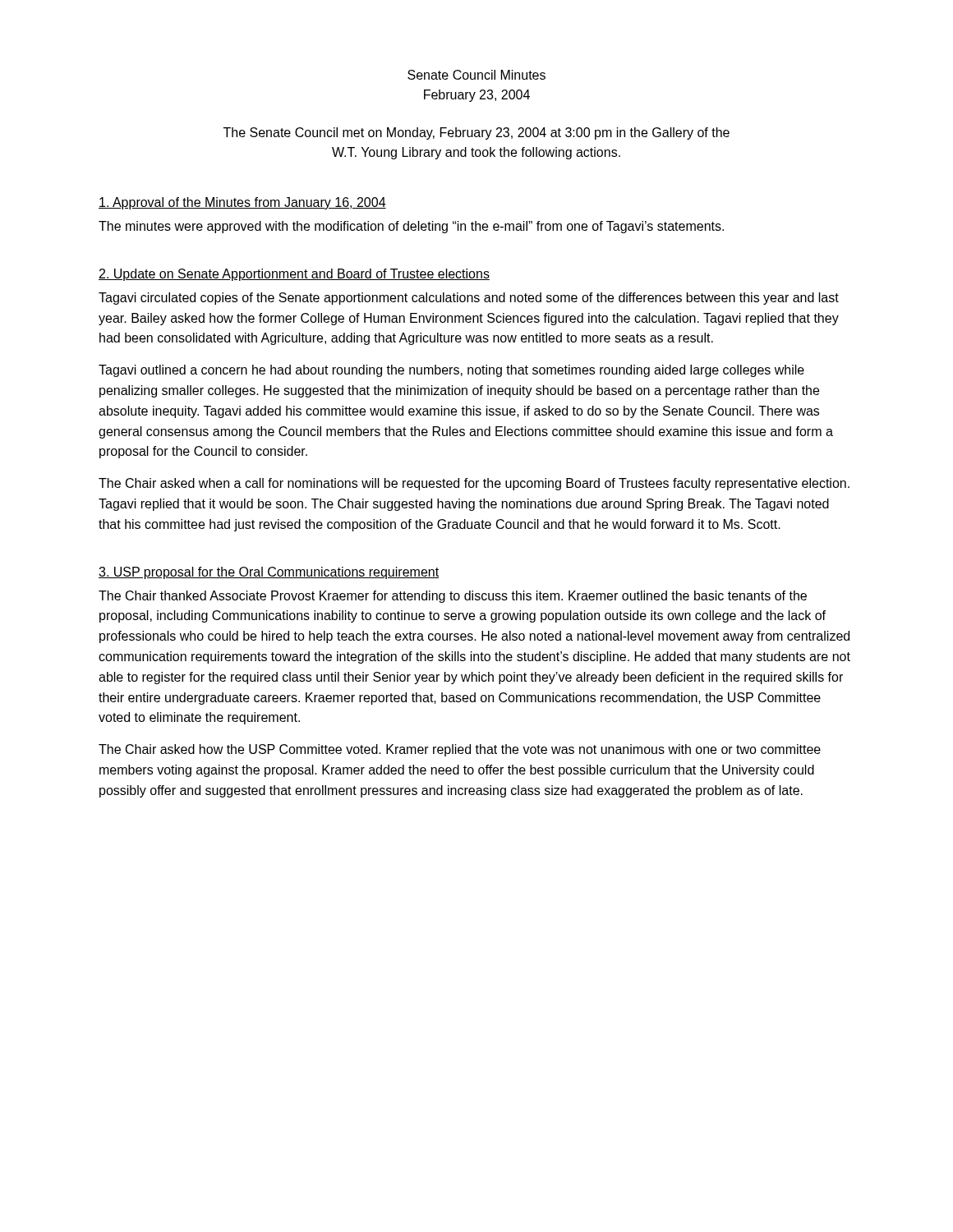Point to the section header beginning "3. USP proposal for the"
The image size is (953, 1232).
point(269,572)
